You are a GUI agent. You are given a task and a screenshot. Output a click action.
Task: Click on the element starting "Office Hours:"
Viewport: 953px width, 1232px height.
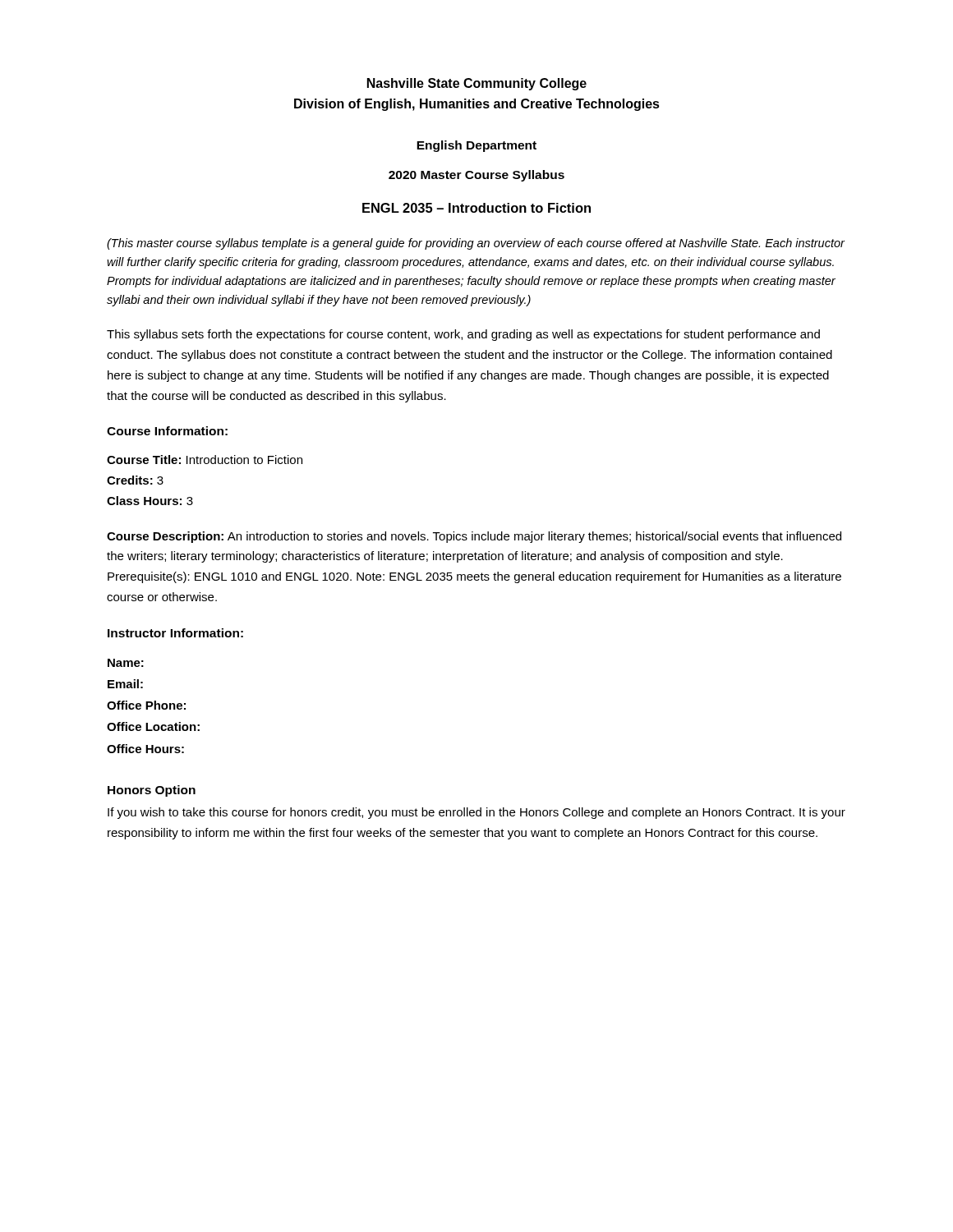[146, 748]
